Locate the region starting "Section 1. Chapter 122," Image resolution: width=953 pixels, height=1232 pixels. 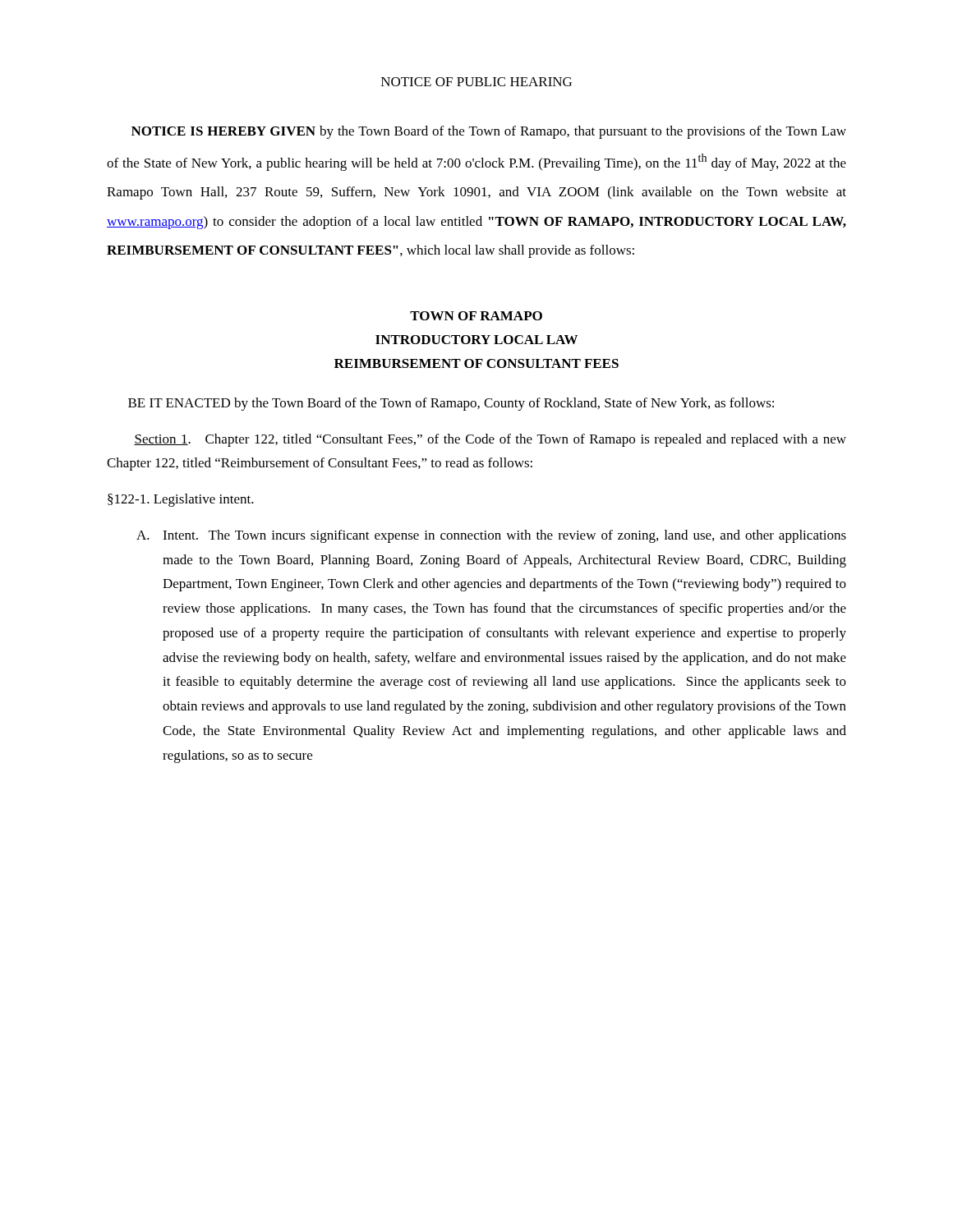coord(476,451)
